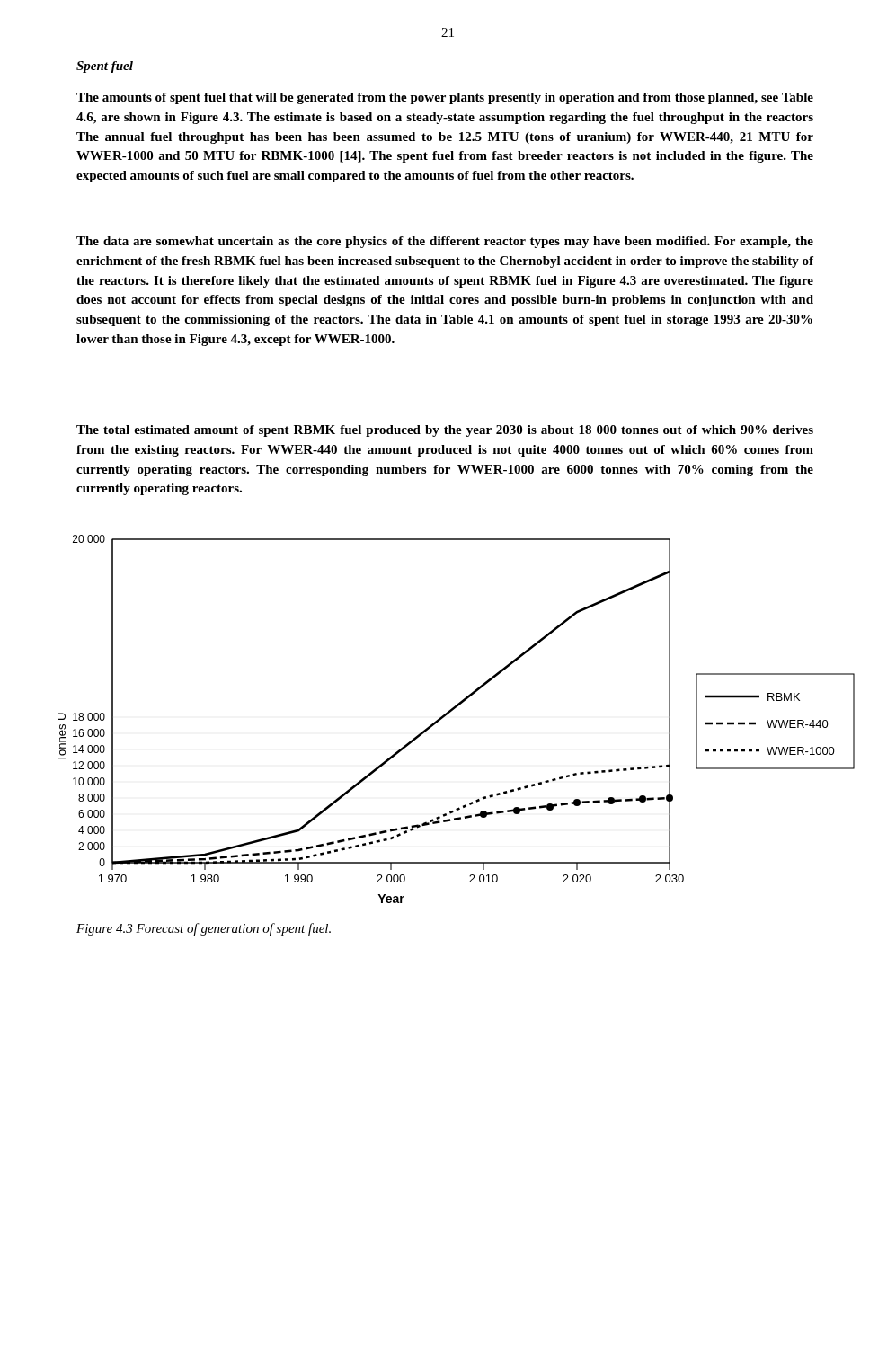
Task: Locate the text block that says "The total estimated amount of"
Action: tap(445, 459)
